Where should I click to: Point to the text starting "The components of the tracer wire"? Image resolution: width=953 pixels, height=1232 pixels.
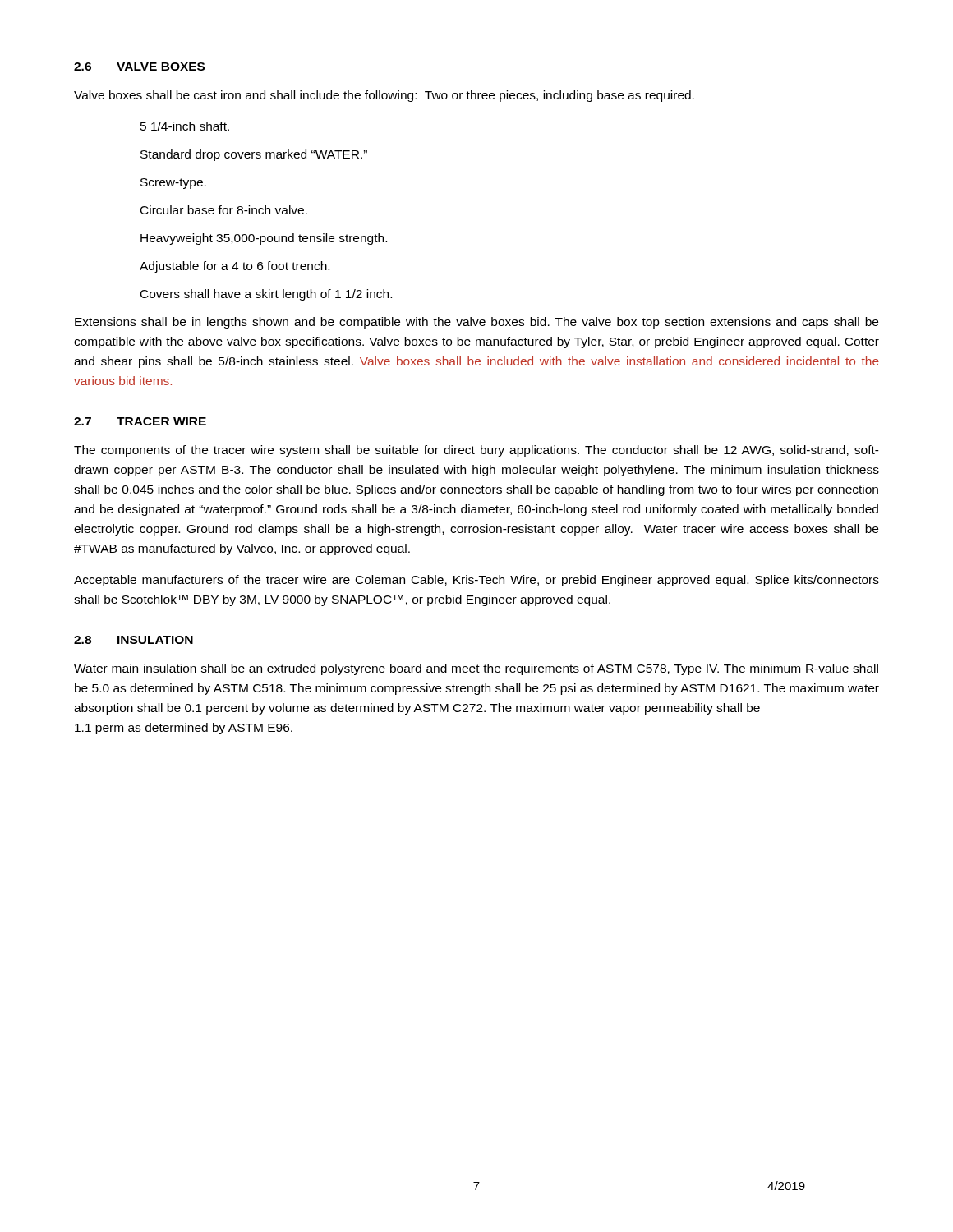click(476, 499)
